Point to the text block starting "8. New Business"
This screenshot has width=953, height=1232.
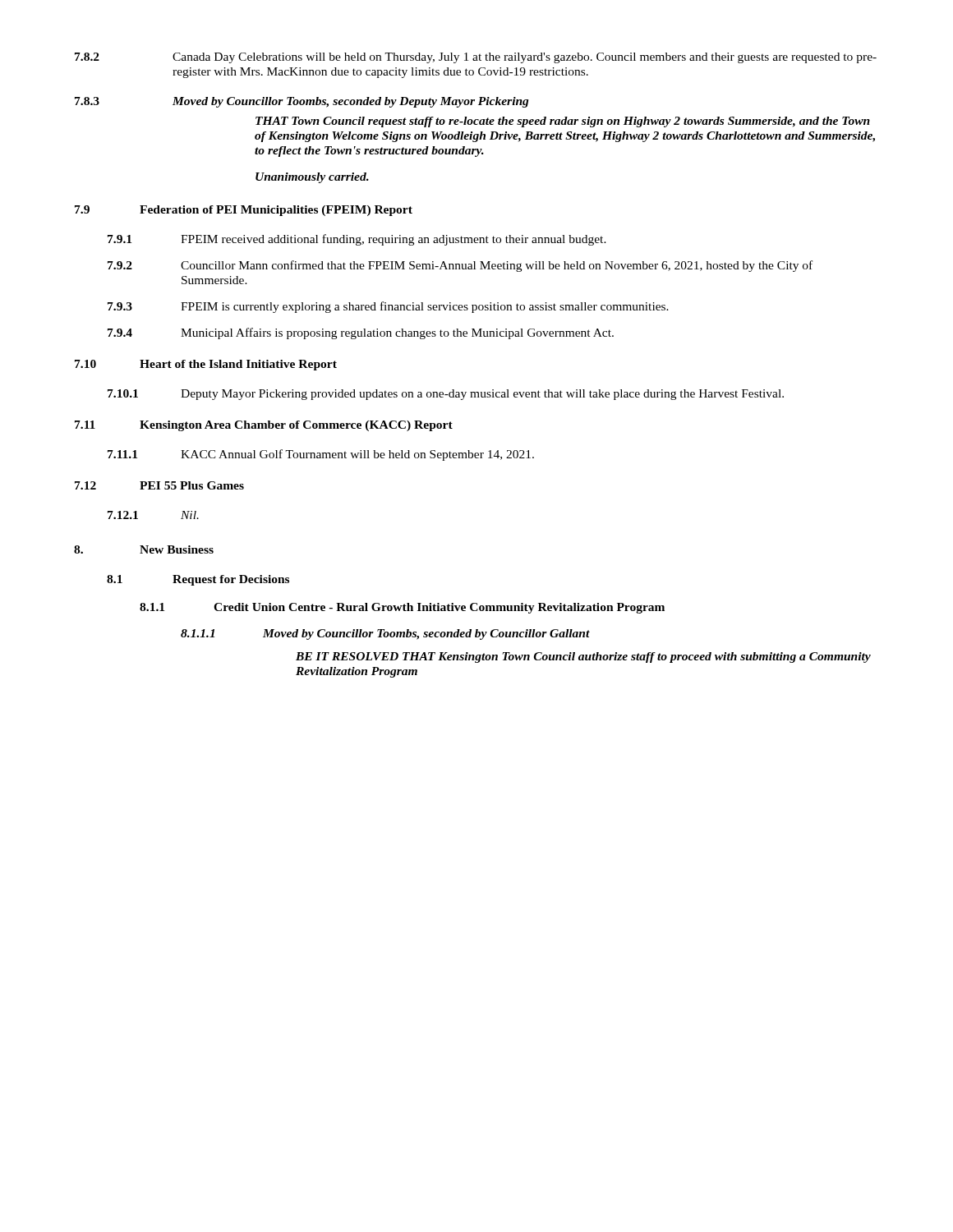click(x=144, y=549)
